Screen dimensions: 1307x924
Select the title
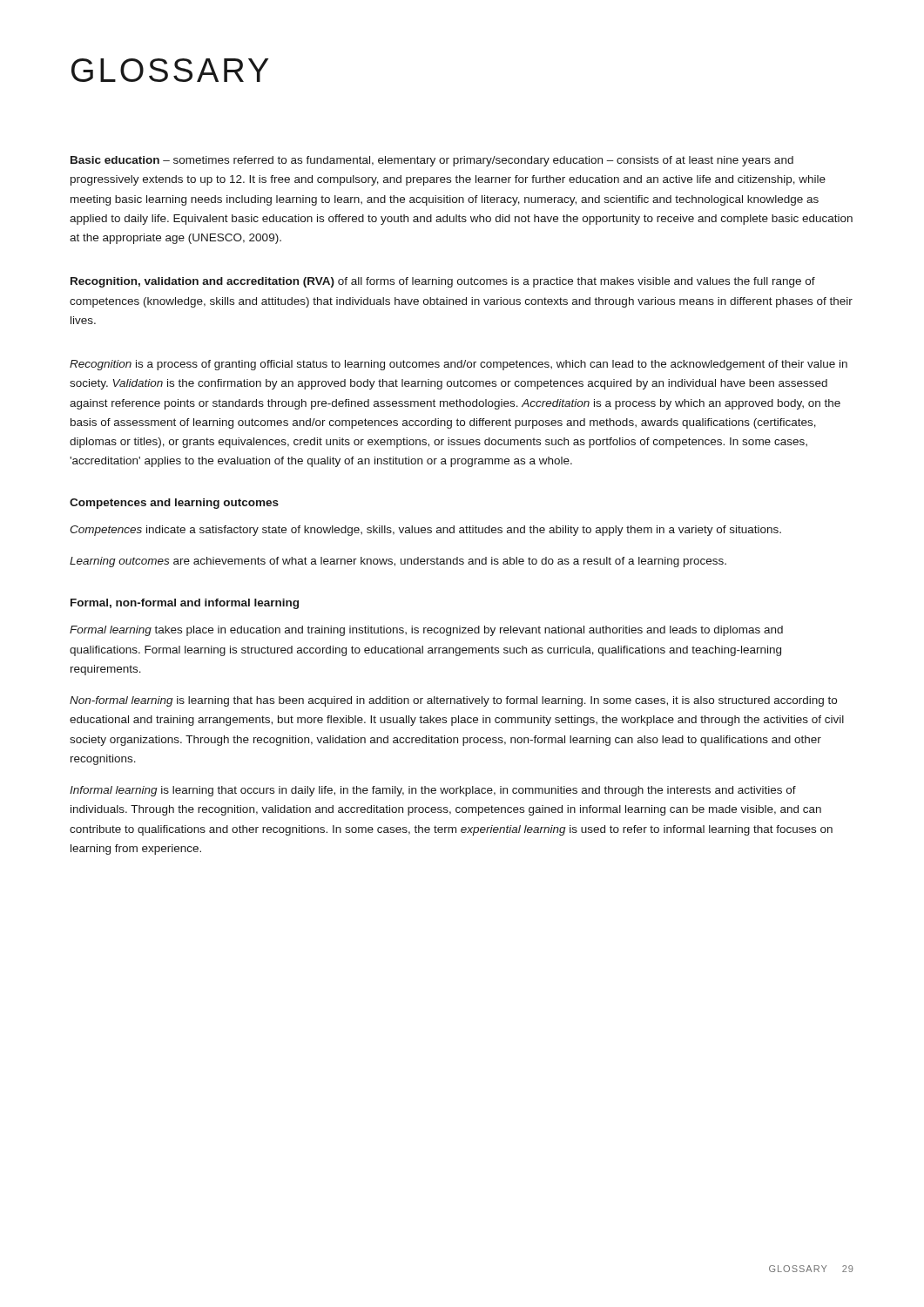point(462,71)
